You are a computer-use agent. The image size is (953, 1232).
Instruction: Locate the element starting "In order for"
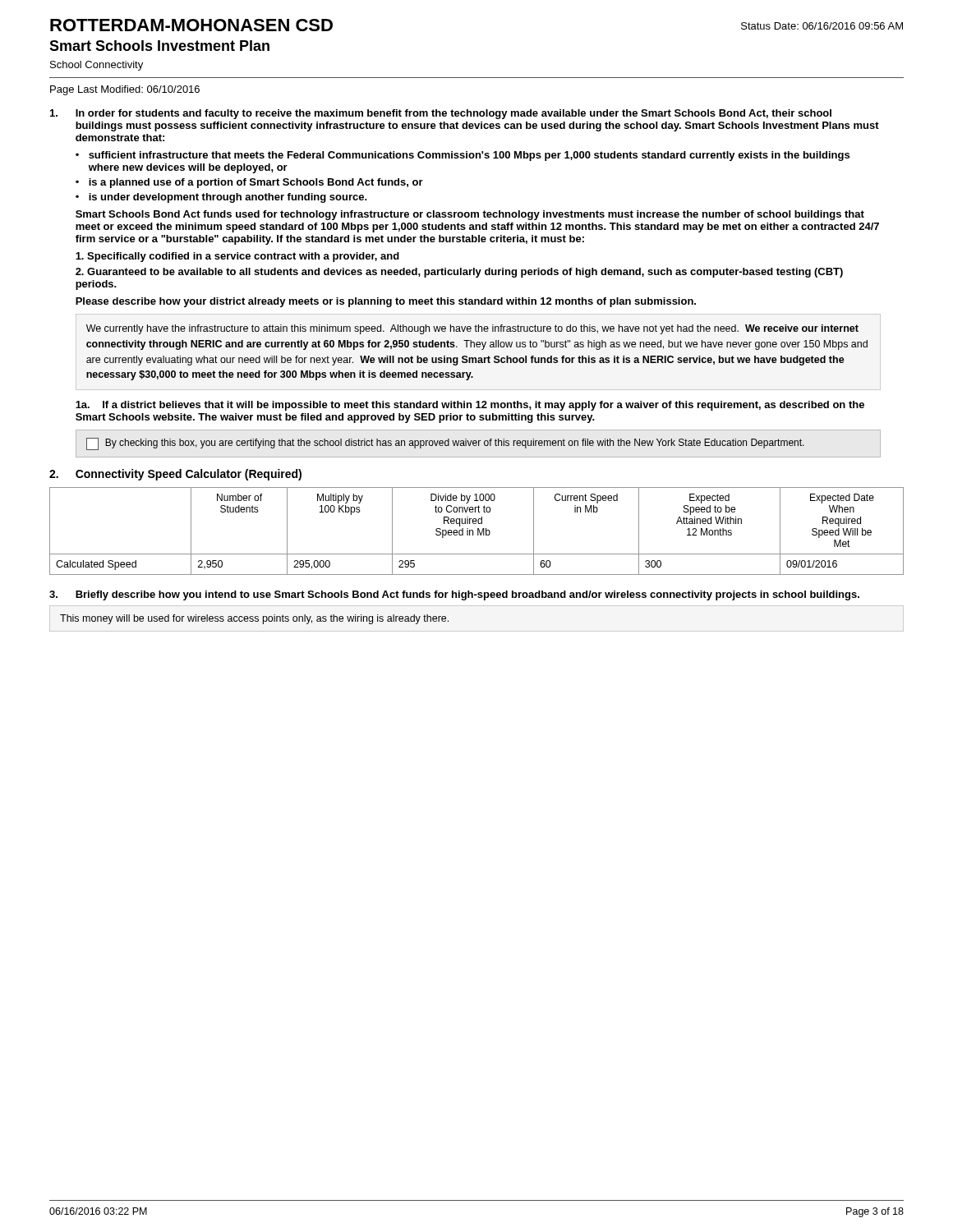point(465,282)
